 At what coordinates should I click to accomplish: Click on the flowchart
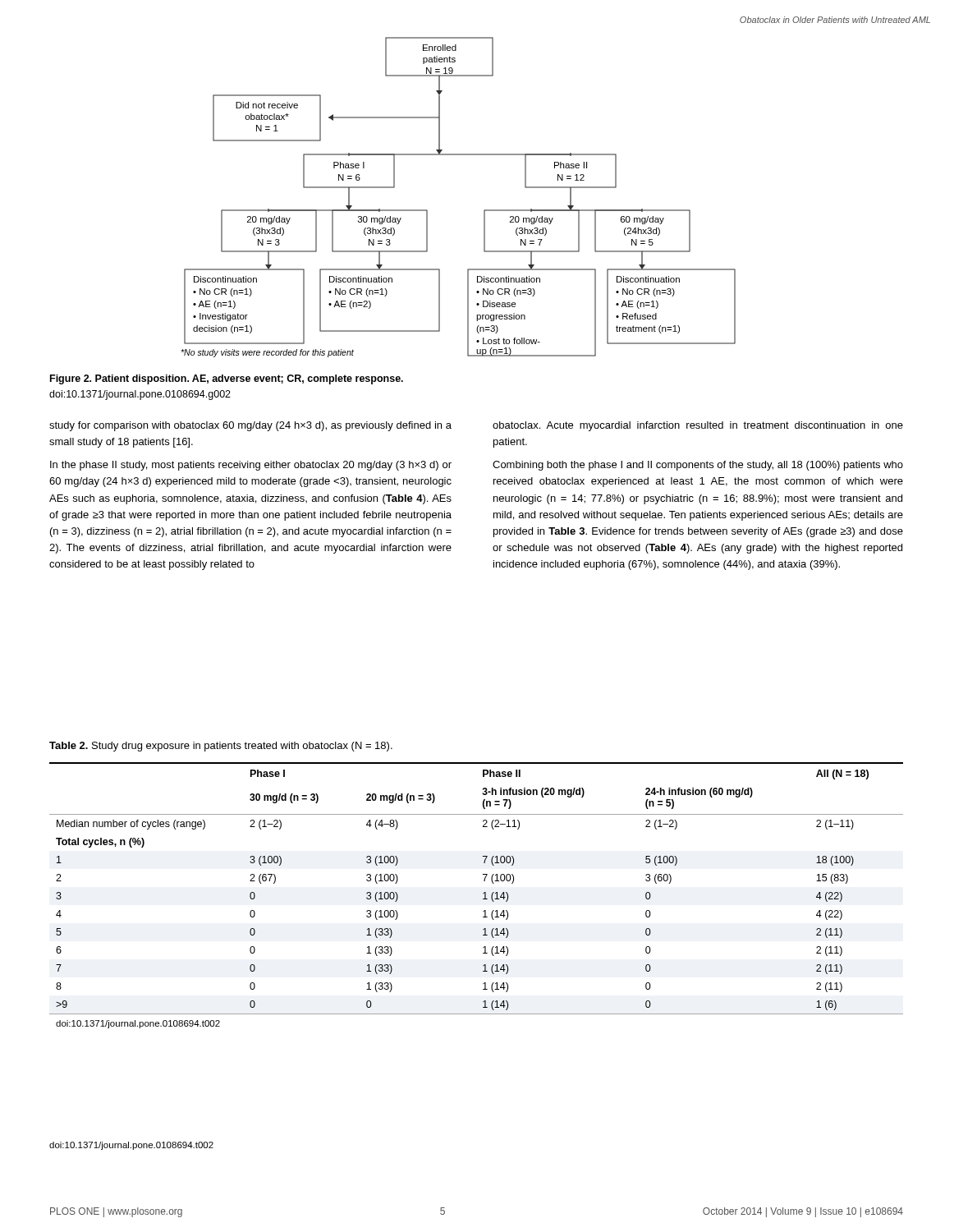[476, 197]
